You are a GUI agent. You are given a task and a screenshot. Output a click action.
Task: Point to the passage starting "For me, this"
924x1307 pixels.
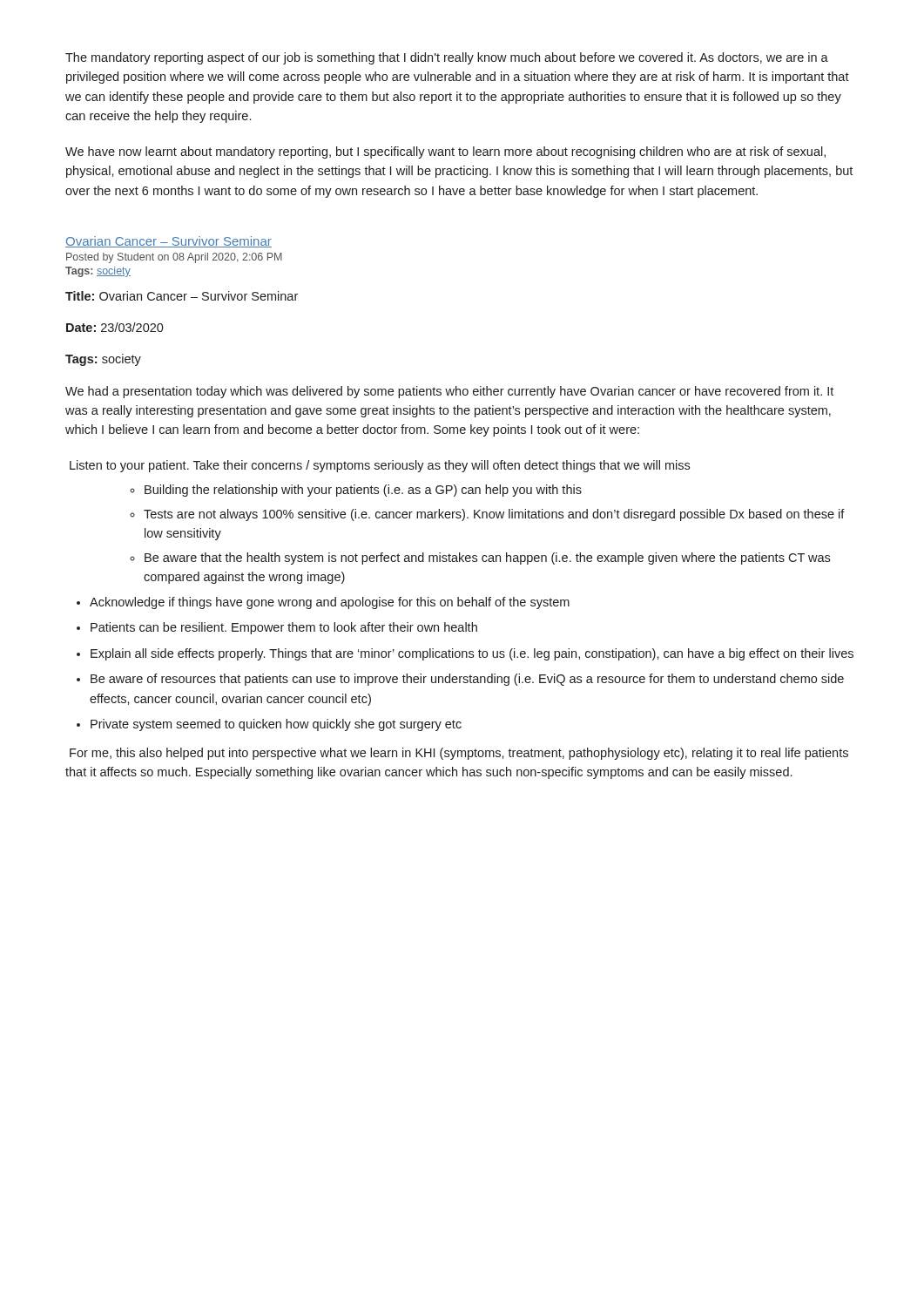pyautogui.click(x=462, y=762)
